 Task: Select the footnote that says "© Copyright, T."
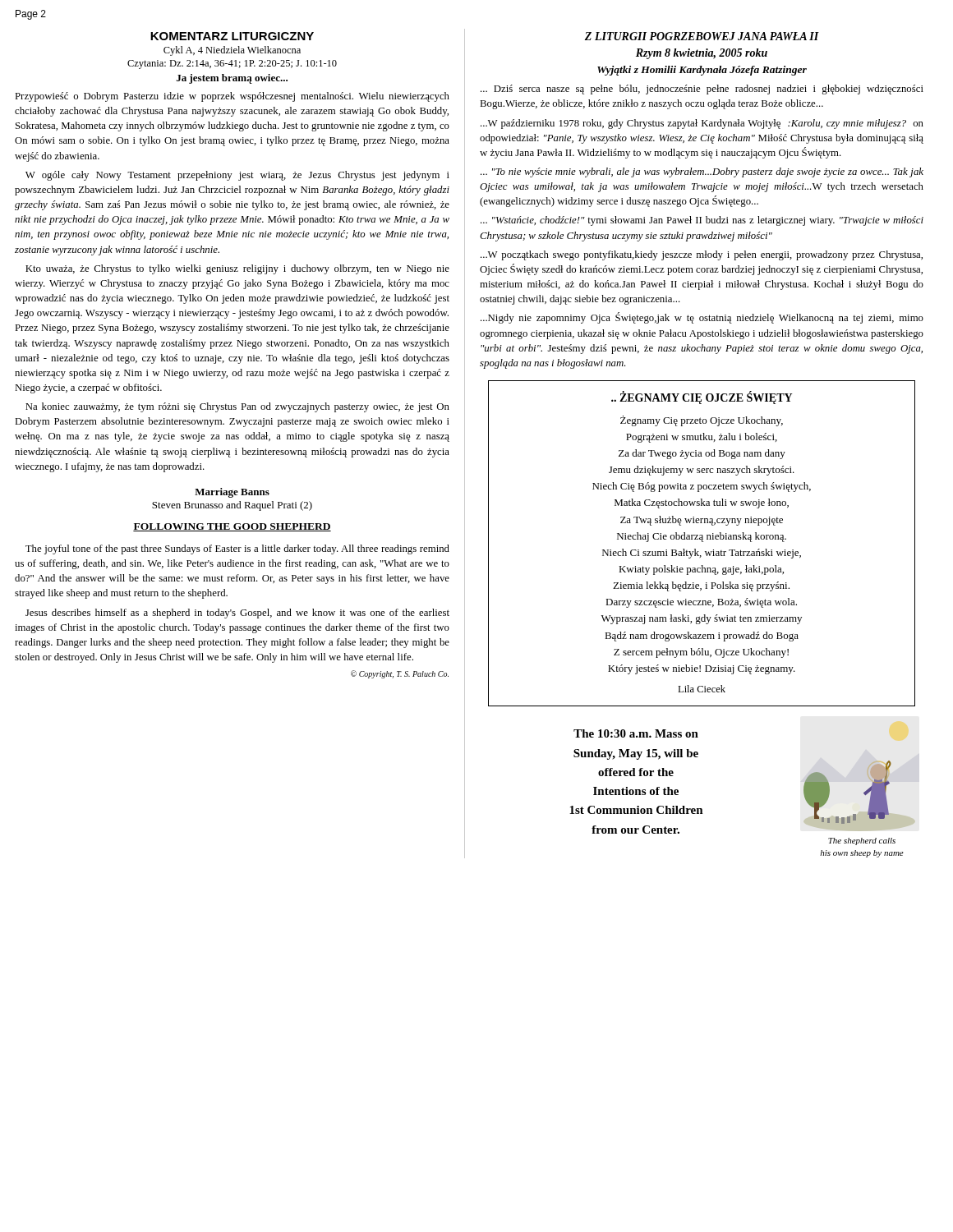click(400, 674)
